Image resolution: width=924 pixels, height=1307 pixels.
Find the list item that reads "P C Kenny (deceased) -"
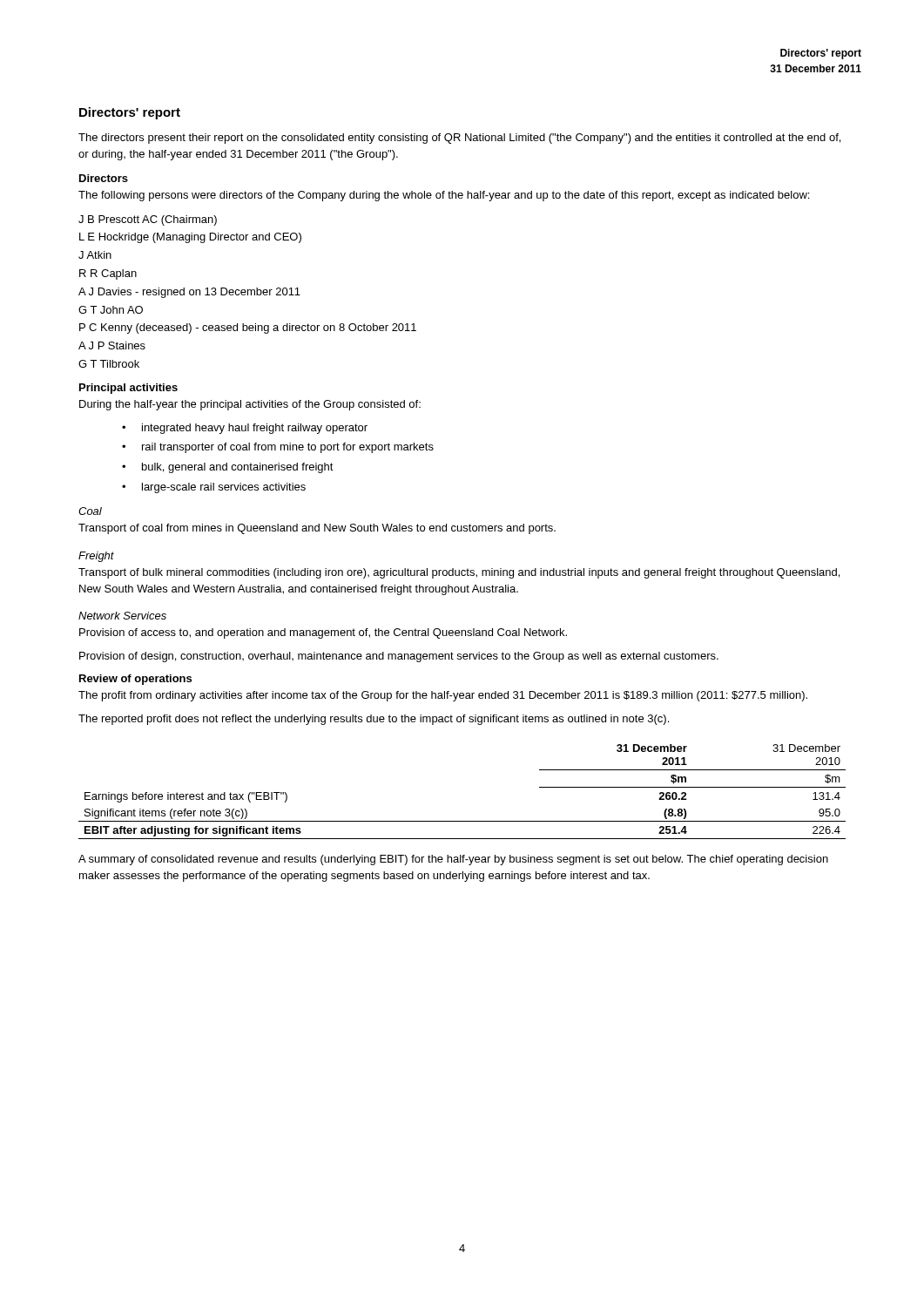(x=248, y=327)
